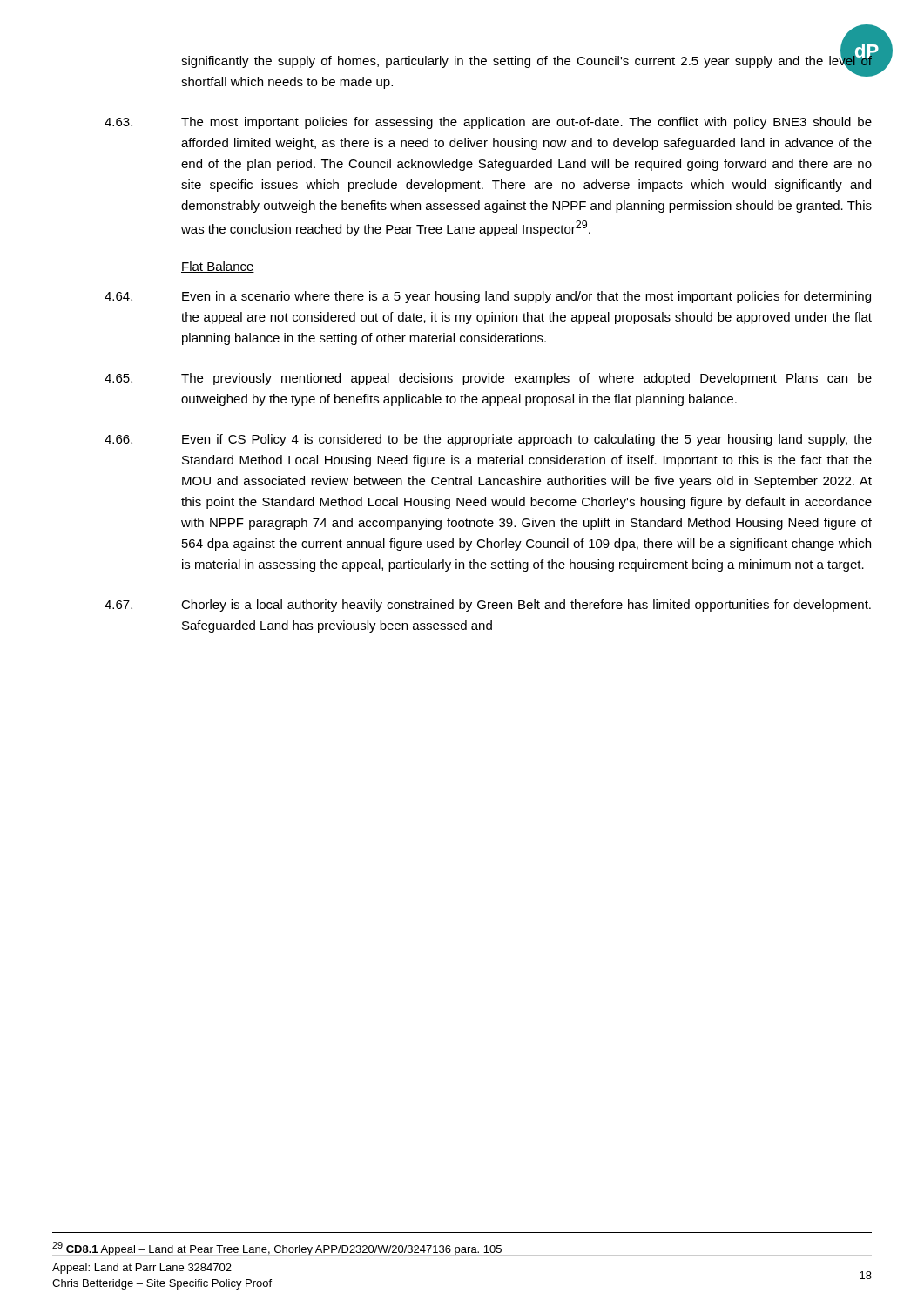
Task: Point to the passage starting "67. Chorley is"
Action: click(x=488, y=615)
